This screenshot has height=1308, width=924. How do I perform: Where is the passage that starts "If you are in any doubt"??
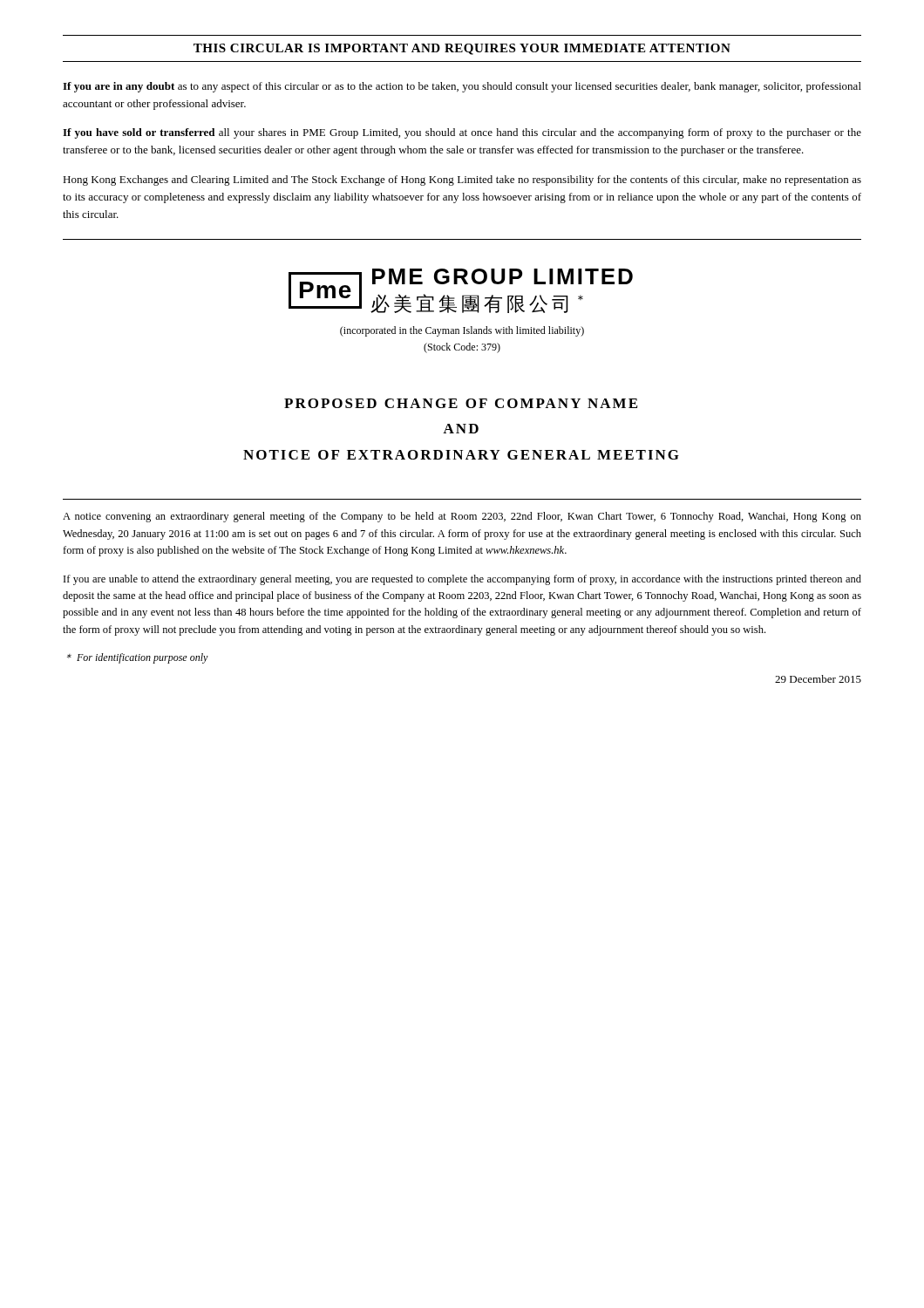pyautogui.click(x=462, y=95)
